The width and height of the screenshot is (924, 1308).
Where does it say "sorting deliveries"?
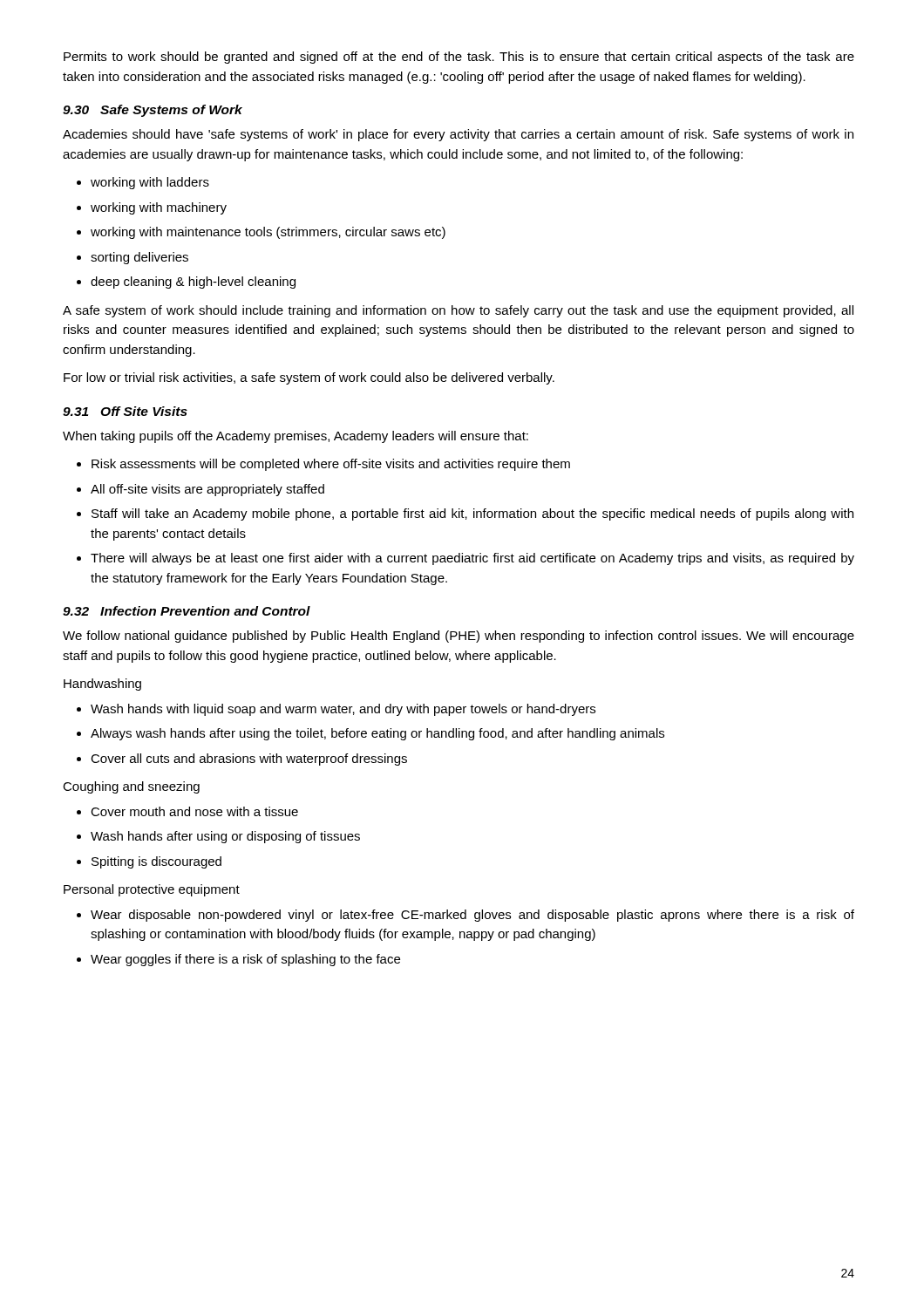(x=140, y=256)
